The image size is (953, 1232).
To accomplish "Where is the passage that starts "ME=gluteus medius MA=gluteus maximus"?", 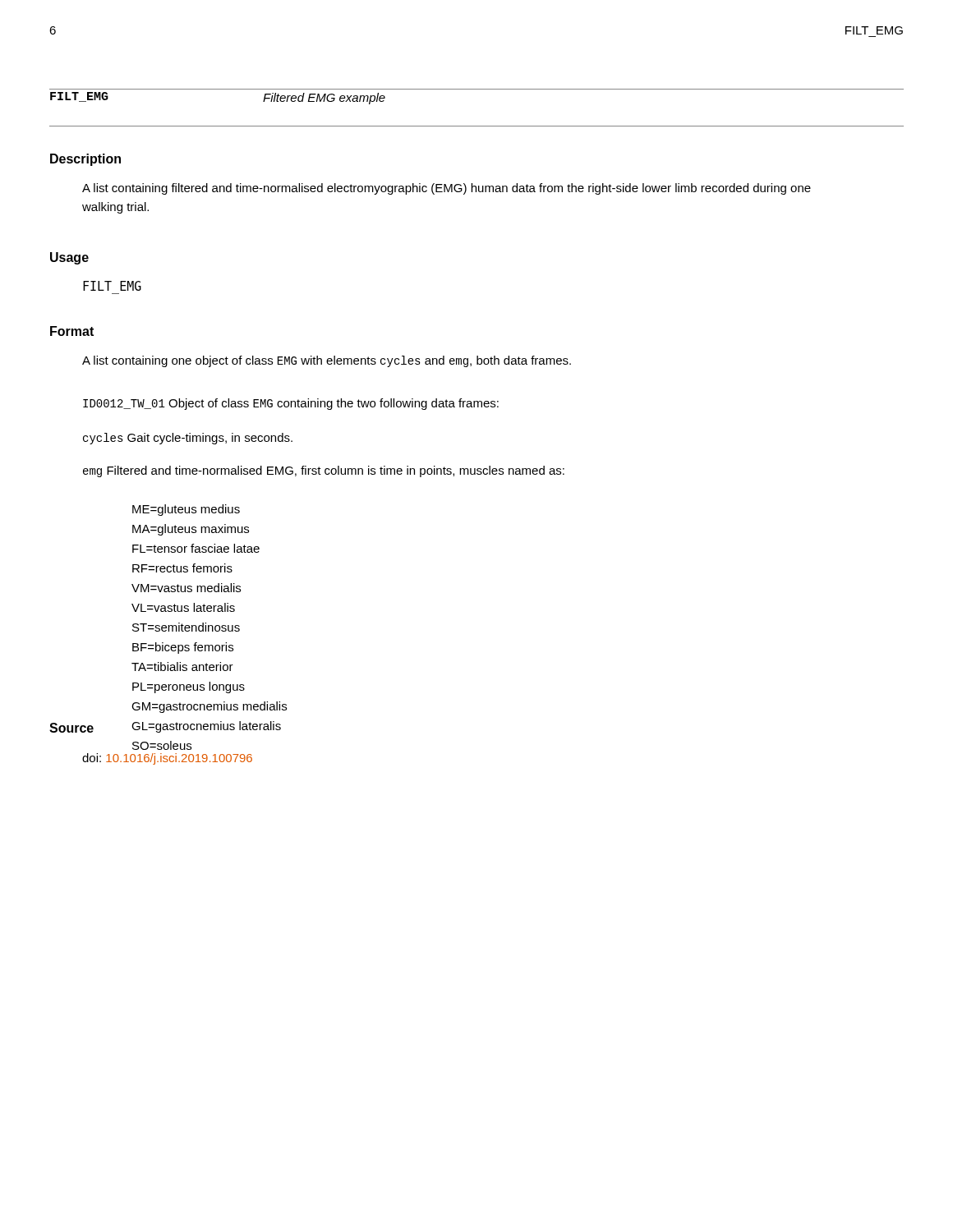I will 209,627.
